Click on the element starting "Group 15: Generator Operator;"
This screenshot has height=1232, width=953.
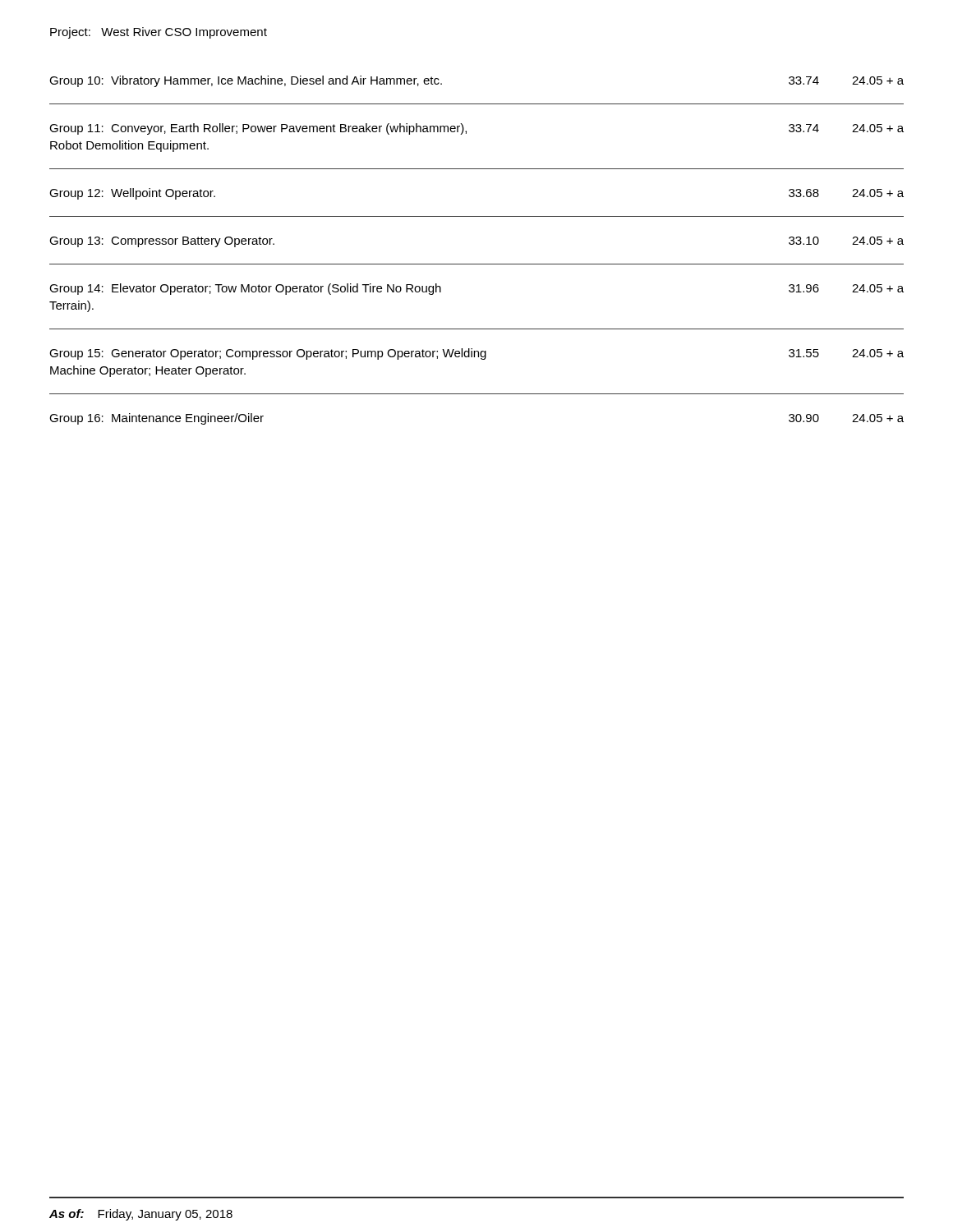click(476, 361)
